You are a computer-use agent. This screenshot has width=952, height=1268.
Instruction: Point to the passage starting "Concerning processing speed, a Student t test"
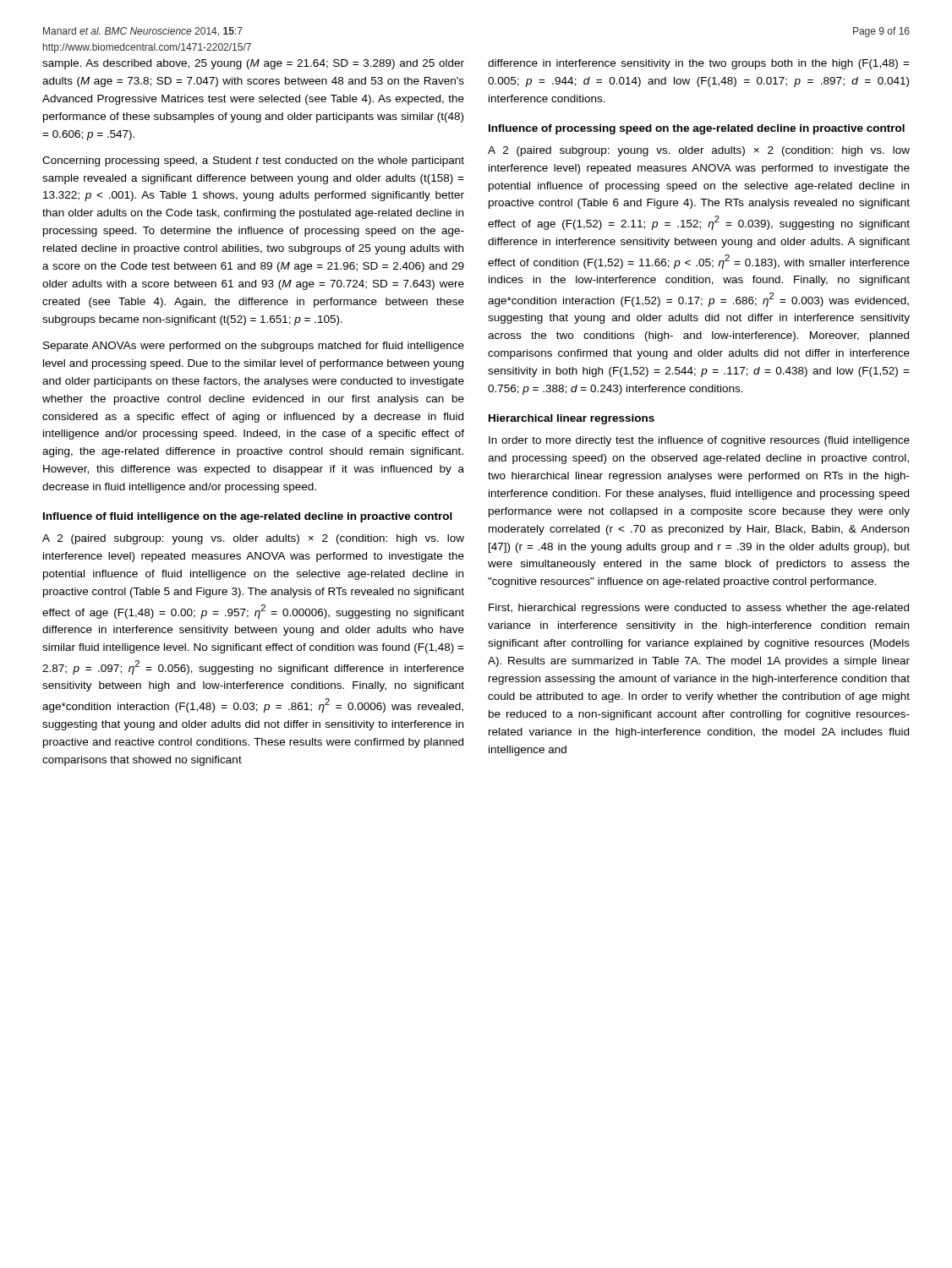tap(253, 240)
